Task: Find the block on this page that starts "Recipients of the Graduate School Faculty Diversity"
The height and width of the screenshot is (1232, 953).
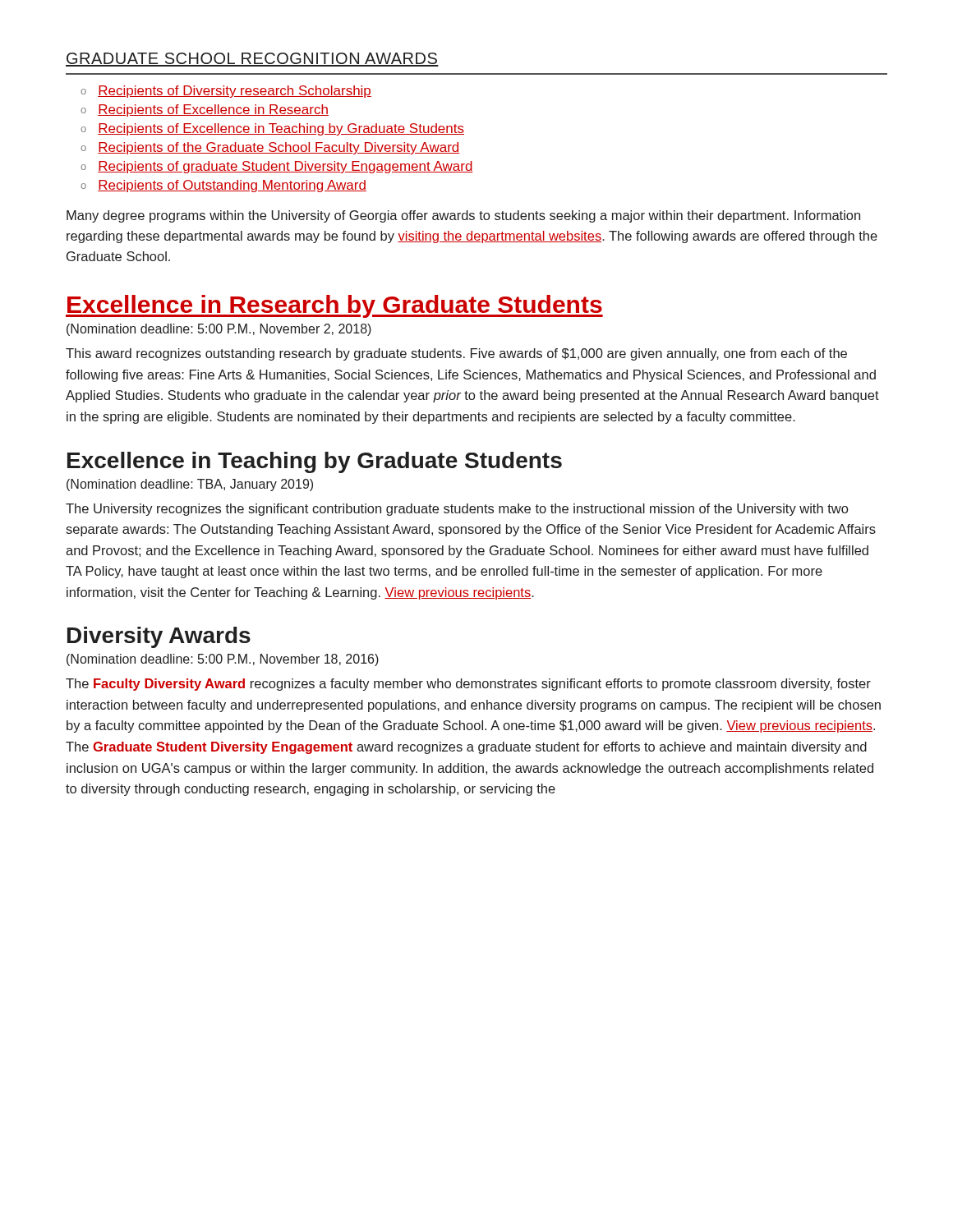Action: tap(279, 148)
